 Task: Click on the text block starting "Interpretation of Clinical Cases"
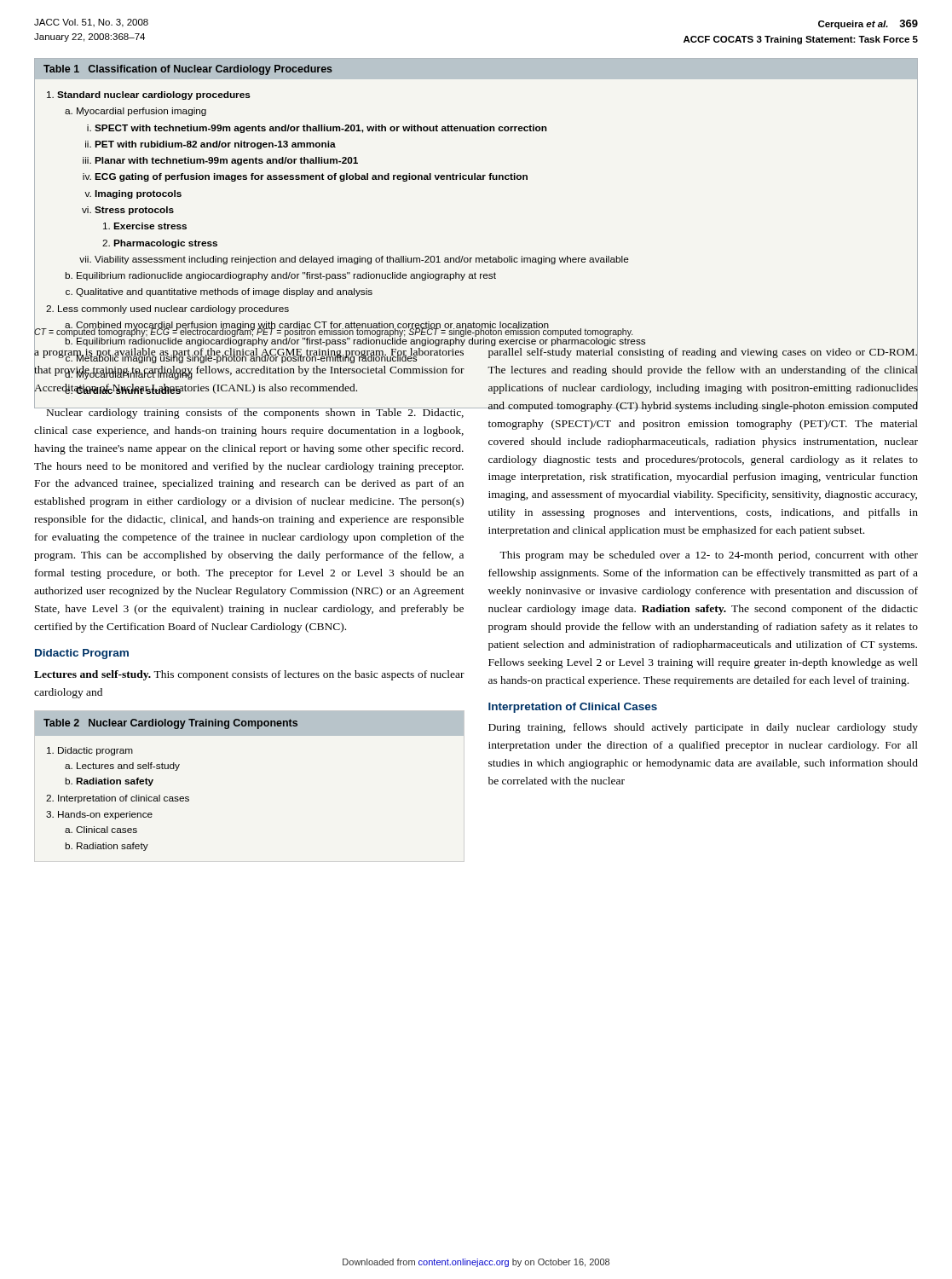573,706
